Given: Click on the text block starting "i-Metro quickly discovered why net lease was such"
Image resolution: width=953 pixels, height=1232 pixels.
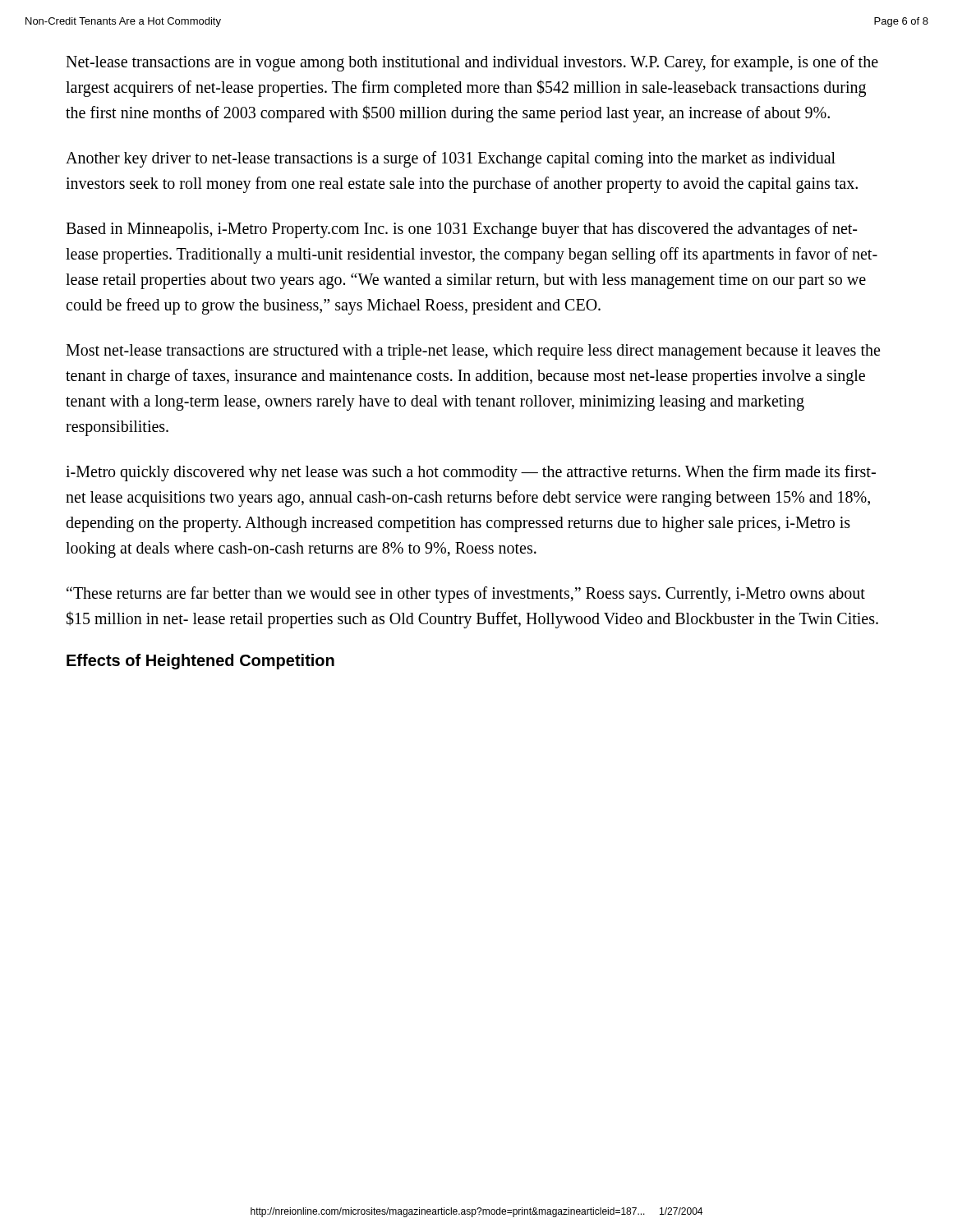Looking at the screenshot, I should (x=471, y=510).
